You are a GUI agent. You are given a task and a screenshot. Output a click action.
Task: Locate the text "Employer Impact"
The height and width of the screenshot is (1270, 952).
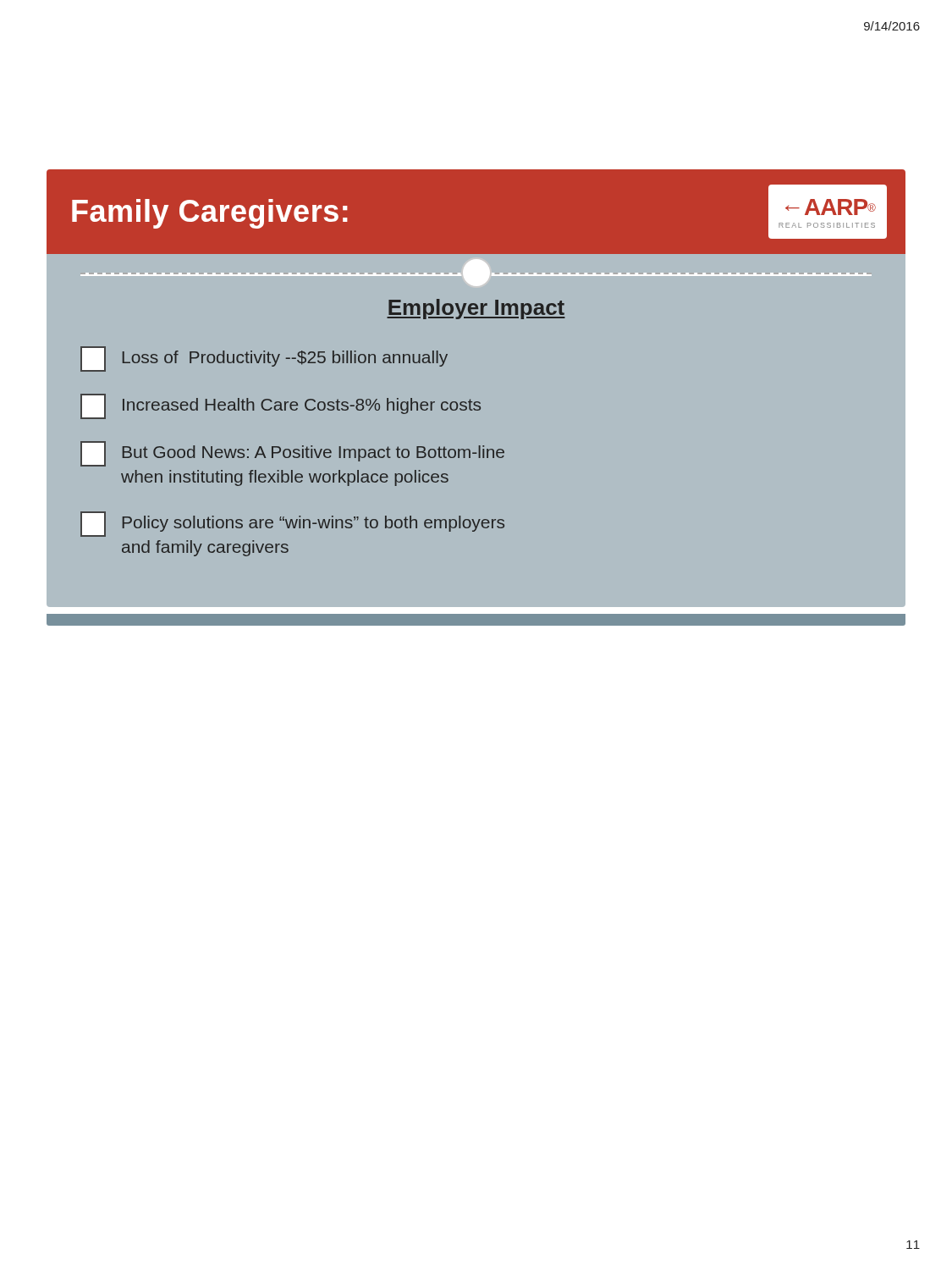pyautogui.click(x=476, y=307)
